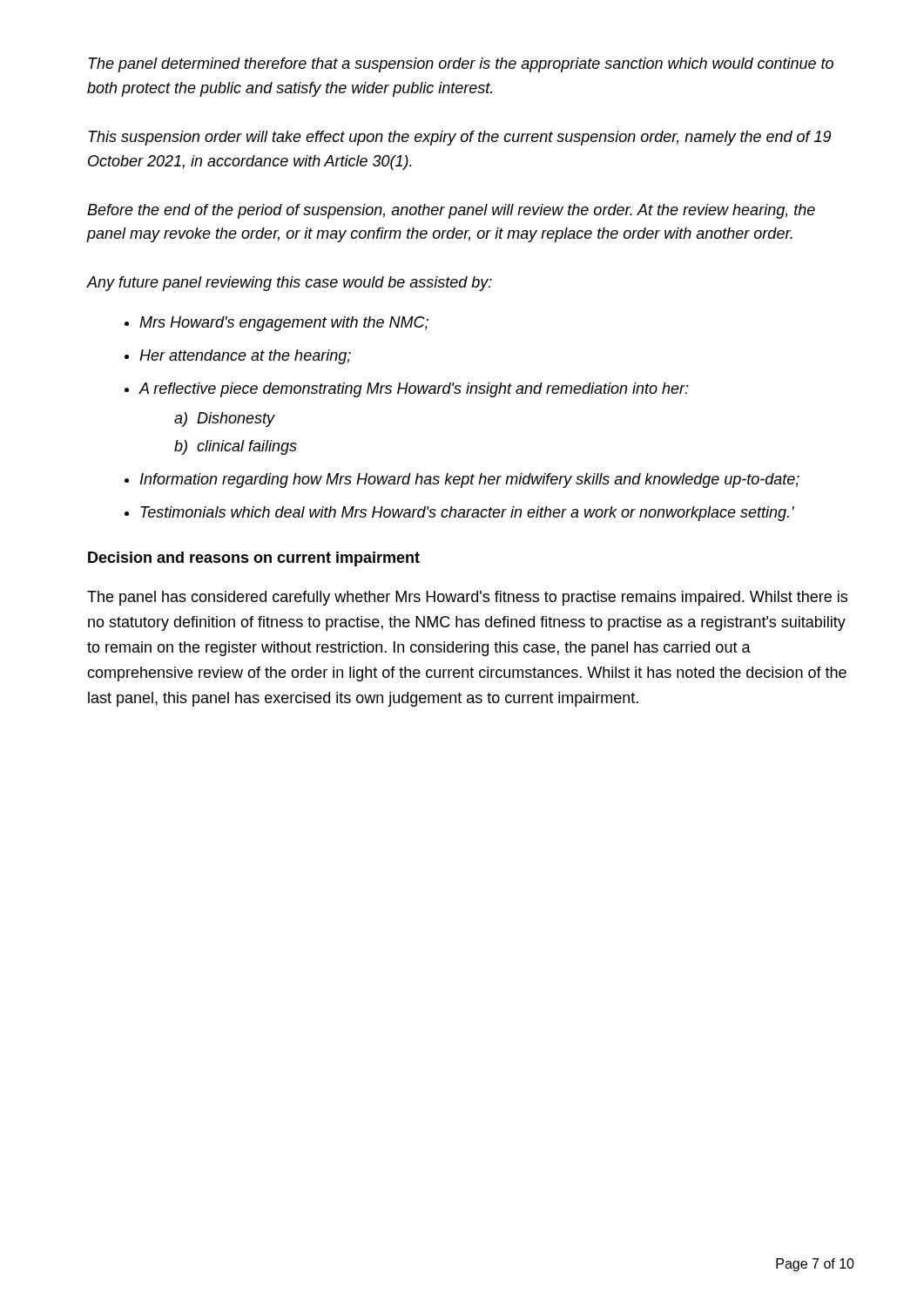Locate the block of text that opens with "Any future panel reviewing this case"
The width and height of the screenshot is (924, 1307).
[x=290, y=283]
